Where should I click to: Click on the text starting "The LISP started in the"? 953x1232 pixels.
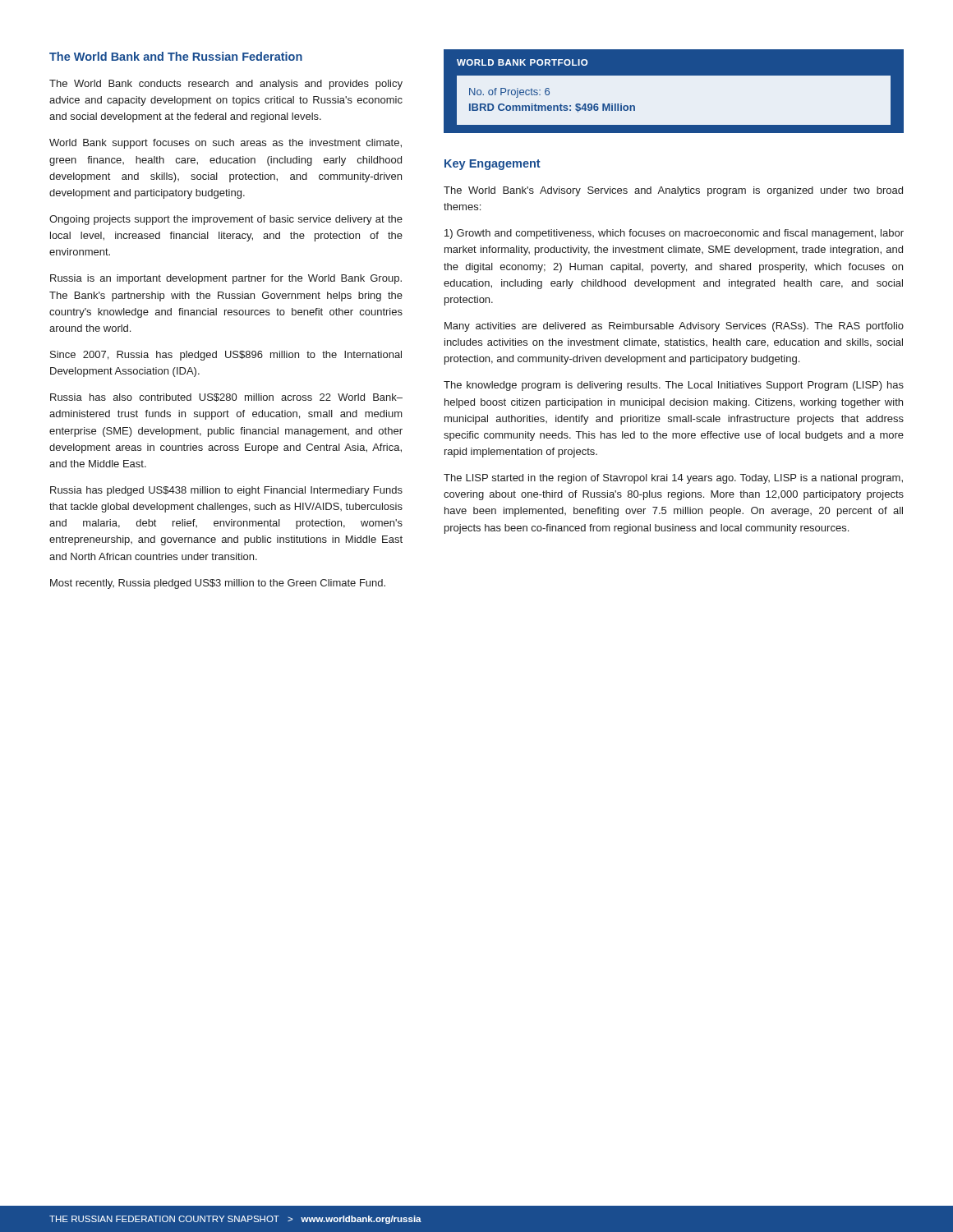tap(674, 502)
